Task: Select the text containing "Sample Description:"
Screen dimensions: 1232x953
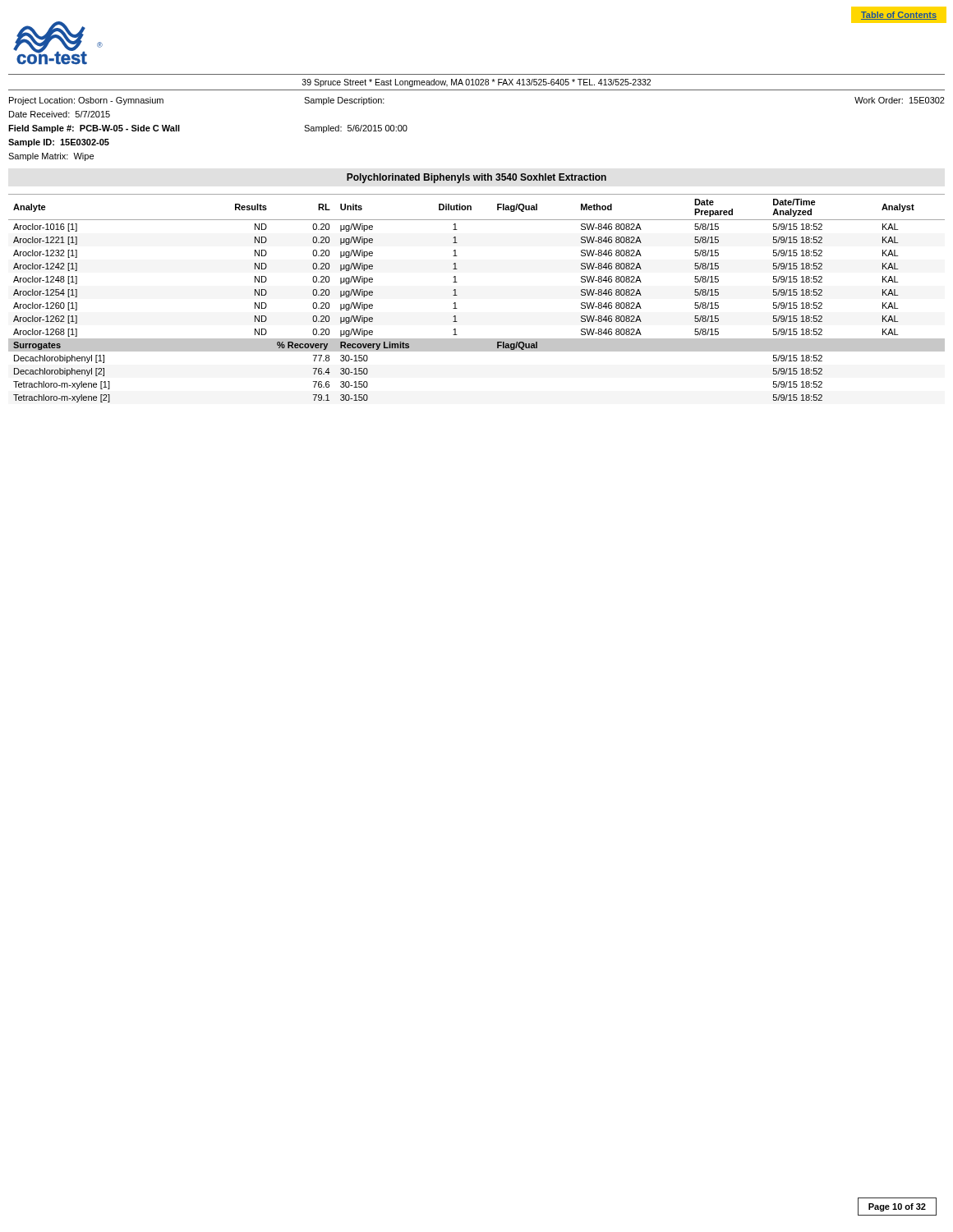Action: (344, 100)
